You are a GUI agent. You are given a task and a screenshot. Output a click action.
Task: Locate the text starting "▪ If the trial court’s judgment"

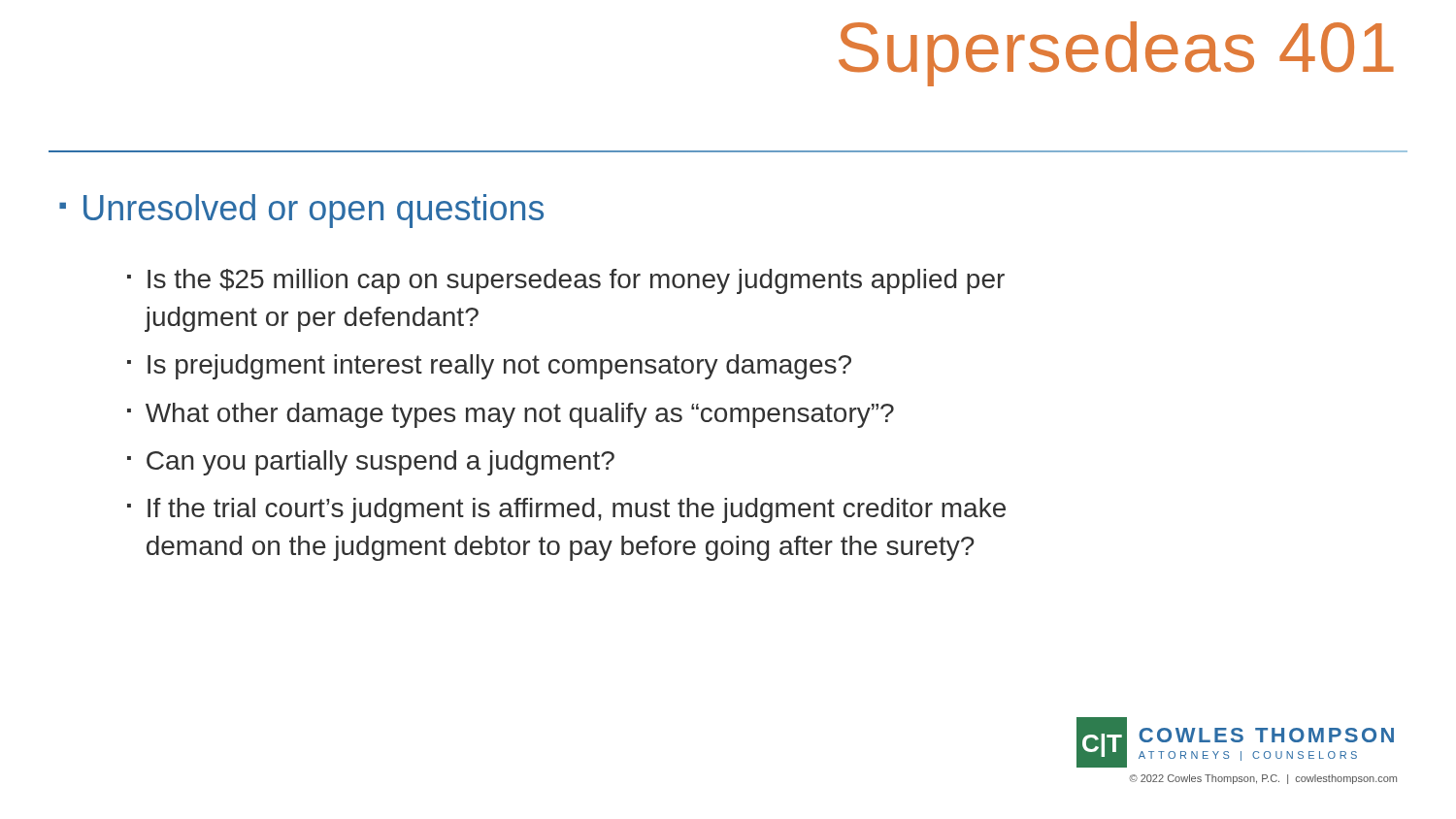pyautogui.click(x=567, y=527)
